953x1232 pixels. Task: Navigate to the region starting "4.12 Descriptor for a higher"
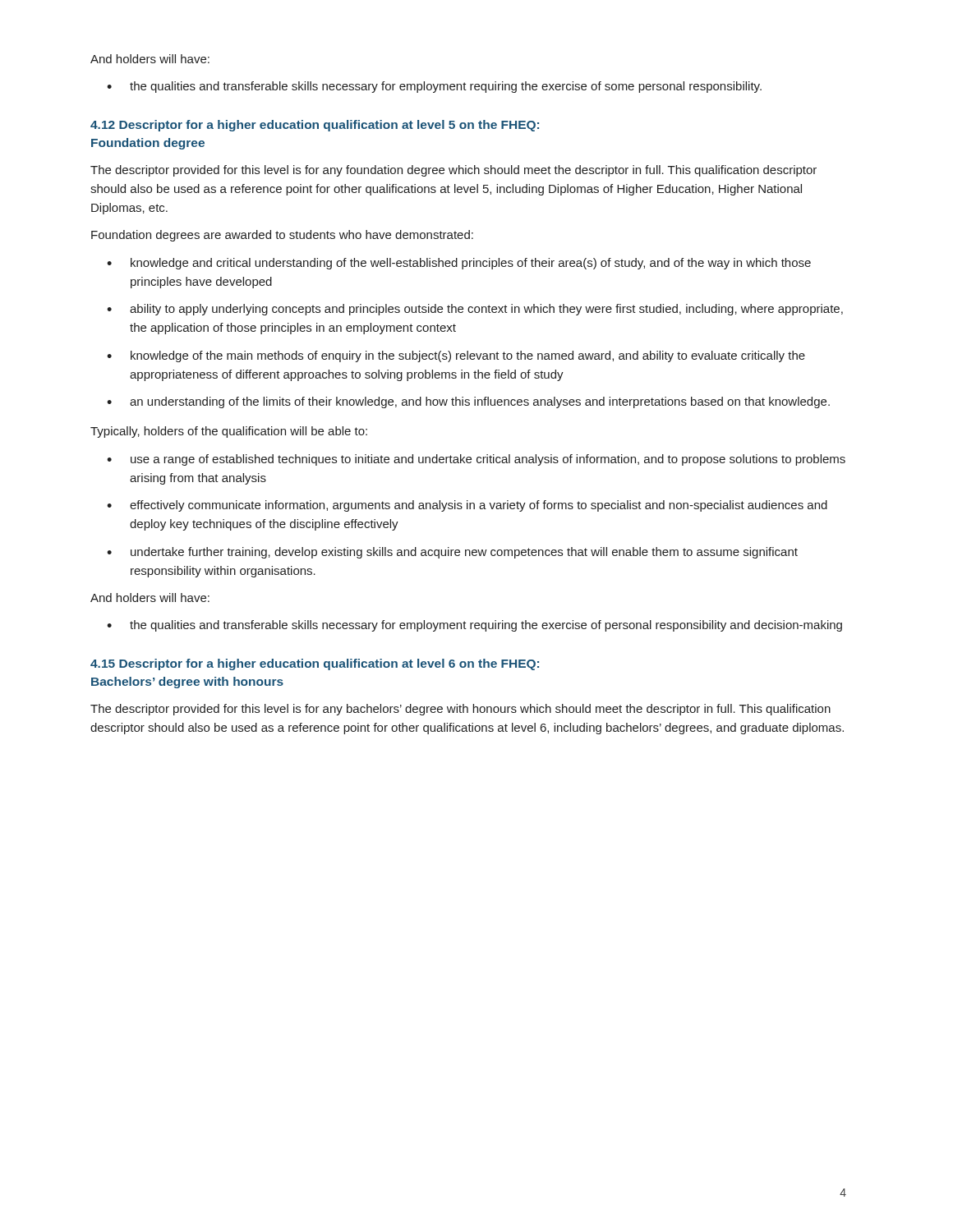click(x=315, y=134)
